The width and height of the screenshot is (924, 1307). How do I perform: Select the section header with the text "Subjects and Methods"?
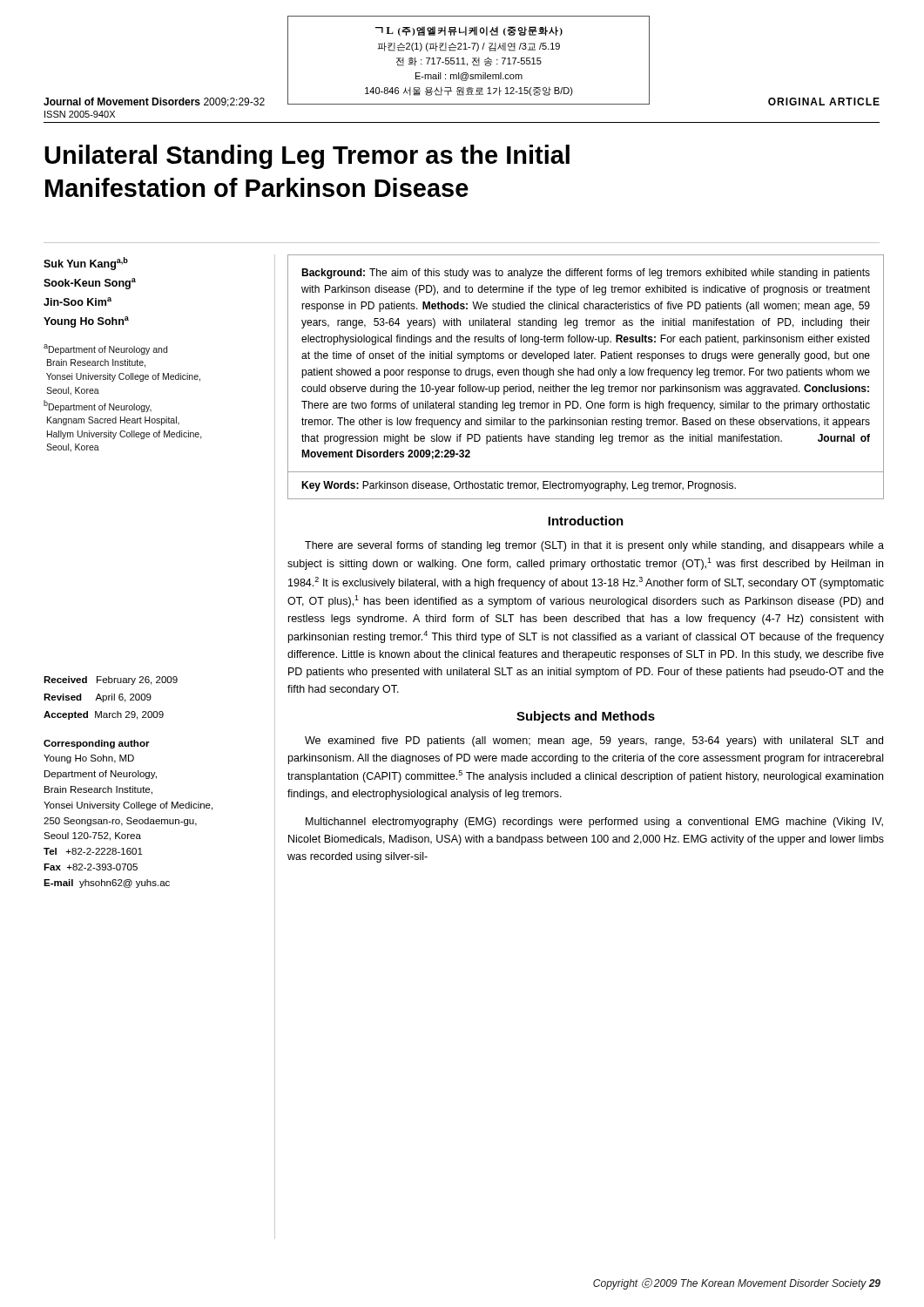[x=586, y=716]
